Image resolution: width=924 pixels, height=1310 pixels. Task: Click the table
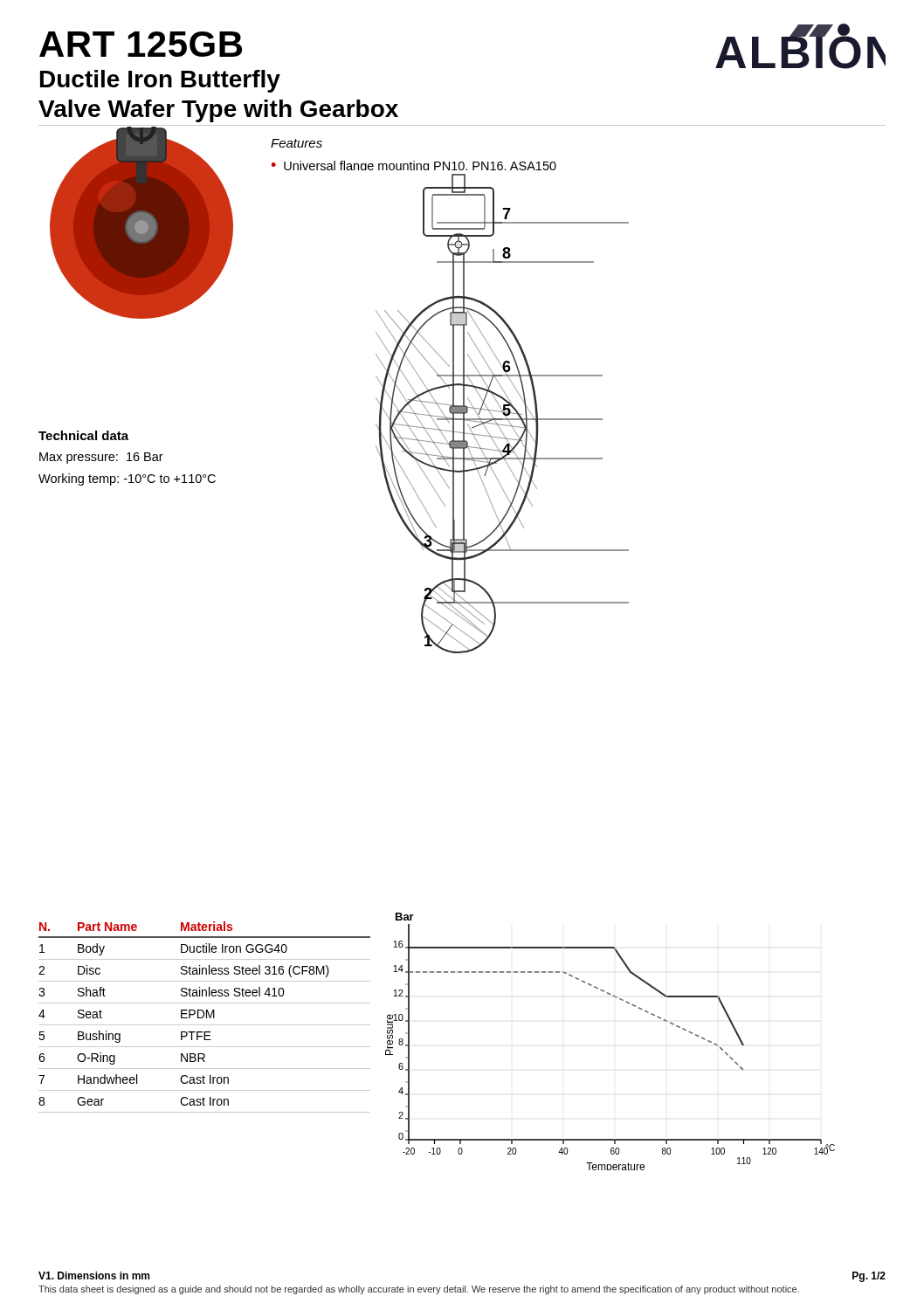tap(204, 1015)
